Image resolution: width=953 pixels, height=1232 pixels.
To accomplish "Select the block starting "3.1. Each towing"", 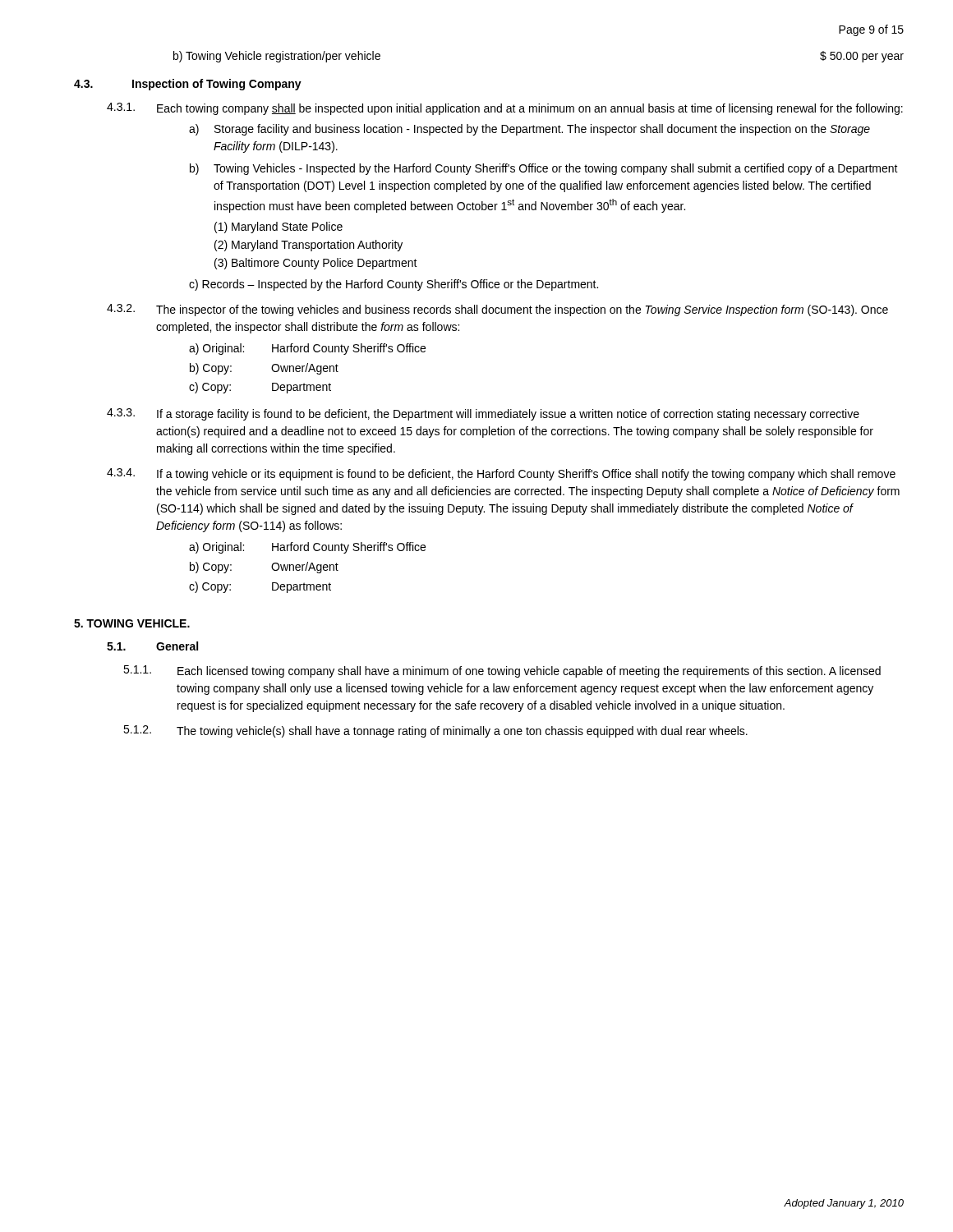I will click(489, 197).
